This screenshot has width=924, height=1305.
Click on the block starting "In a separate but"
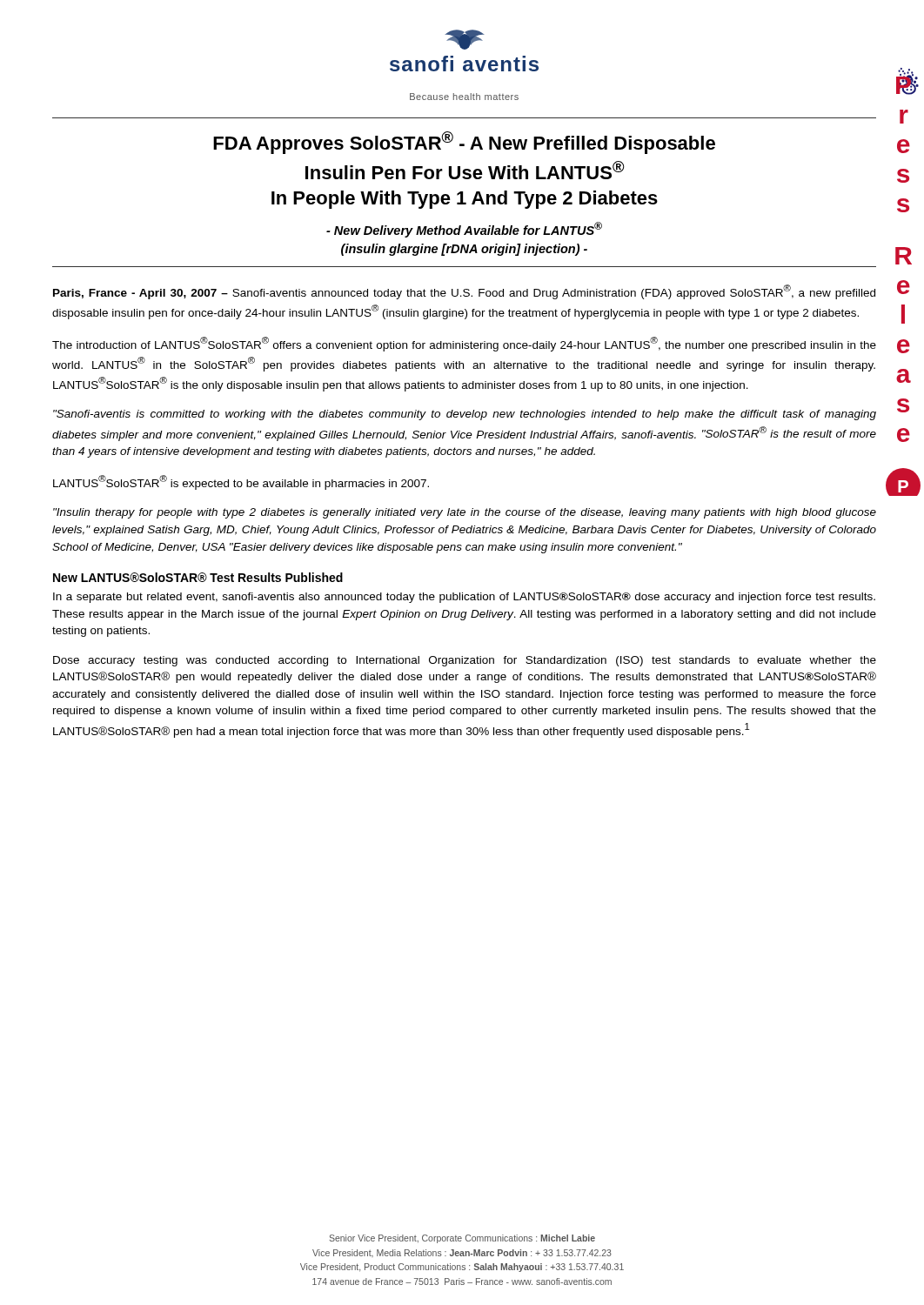(x=464, y=614)
